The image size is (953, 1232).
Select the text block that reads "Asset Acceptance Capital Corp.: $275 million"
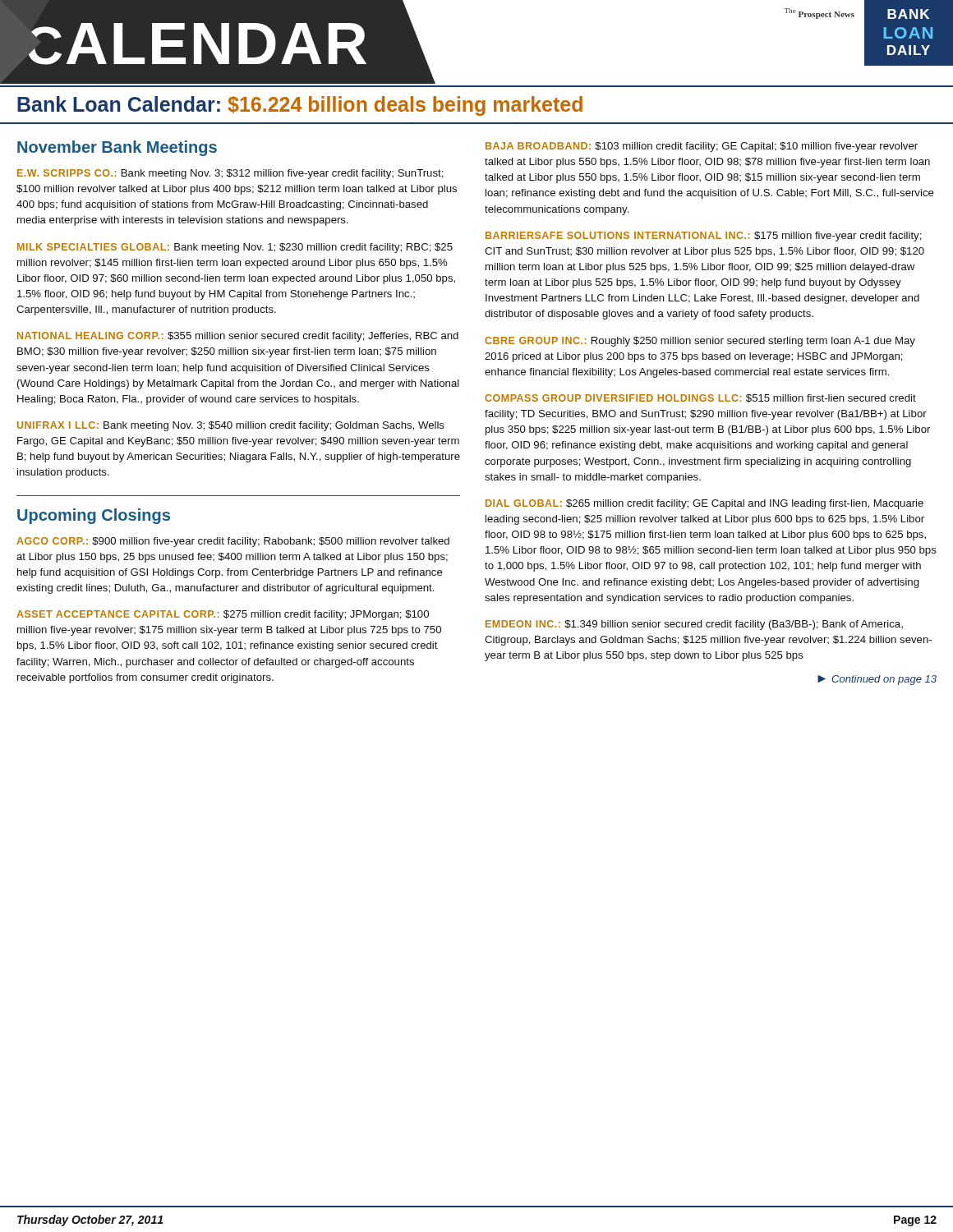(229, 645)
